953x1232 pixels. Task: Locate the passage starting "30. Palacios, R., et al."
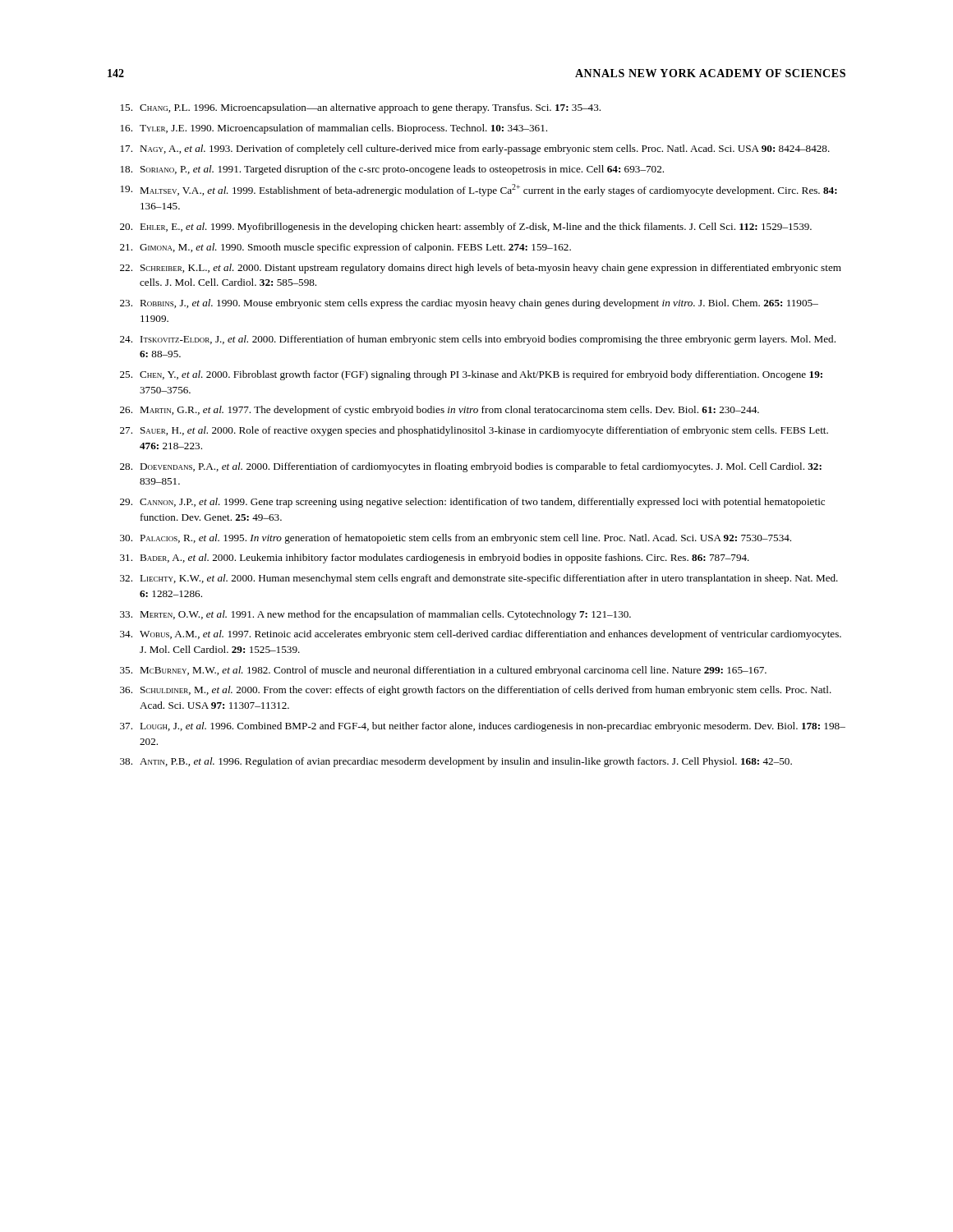[x=476, y=538]
